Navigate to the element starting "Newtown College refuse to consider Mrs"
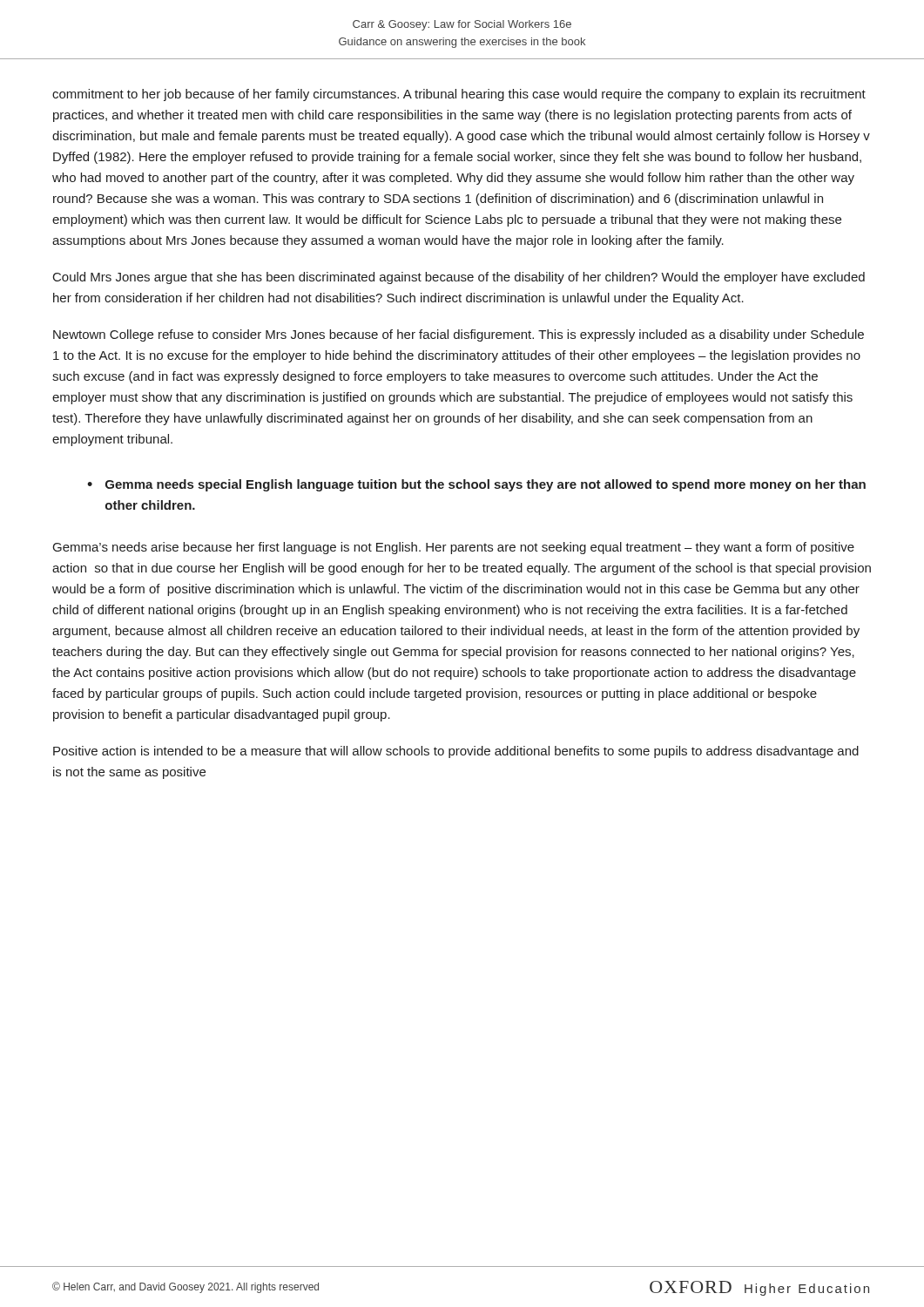The height and width of the screenshot is (1307, 924). 458,386
